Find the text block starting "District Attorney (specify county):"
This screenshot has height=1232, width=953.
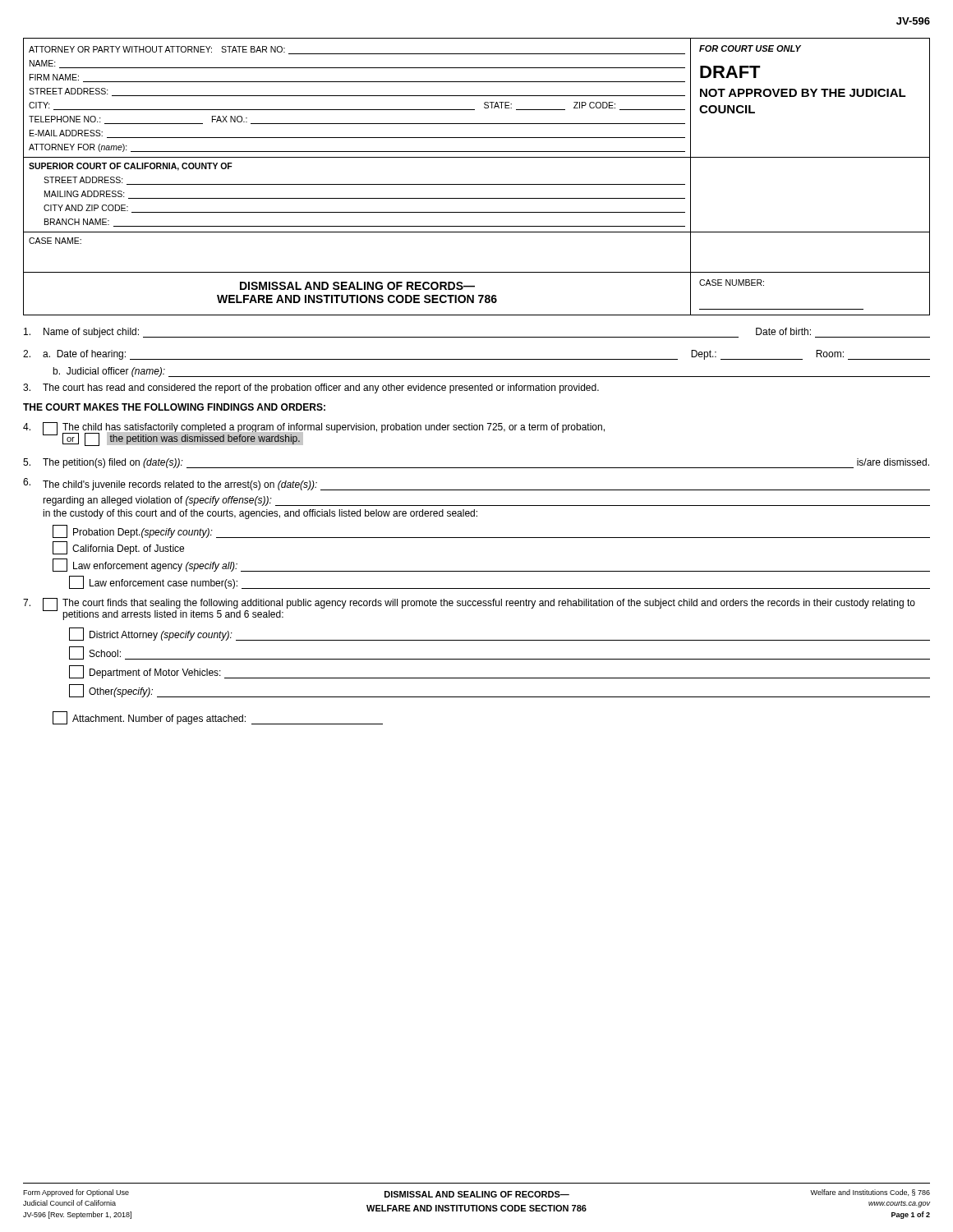[x=500, y=634]
